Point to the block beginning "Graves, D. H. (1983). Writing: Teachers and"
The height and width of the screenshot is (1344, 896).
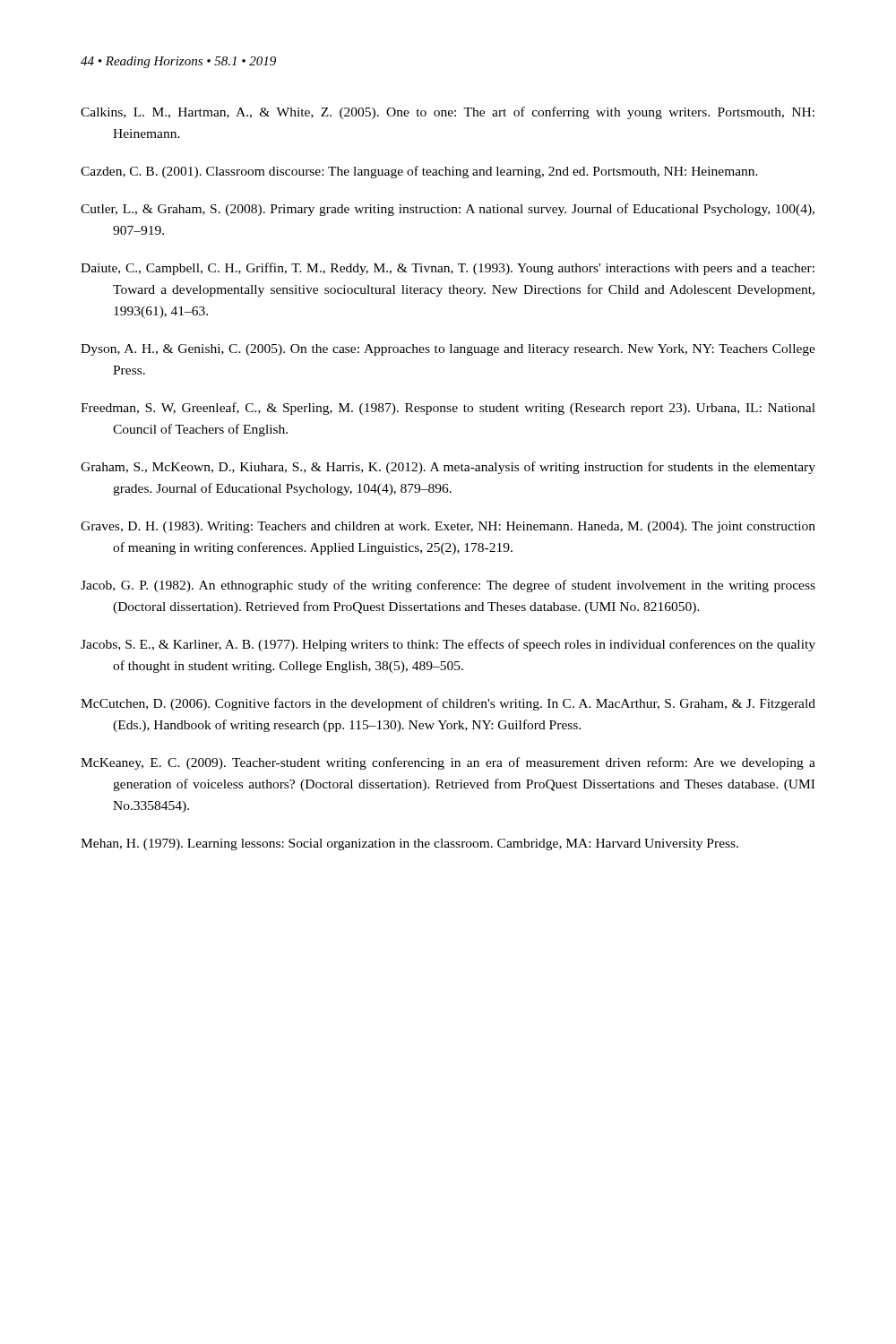pyautogui.click(x=448, y=536)
